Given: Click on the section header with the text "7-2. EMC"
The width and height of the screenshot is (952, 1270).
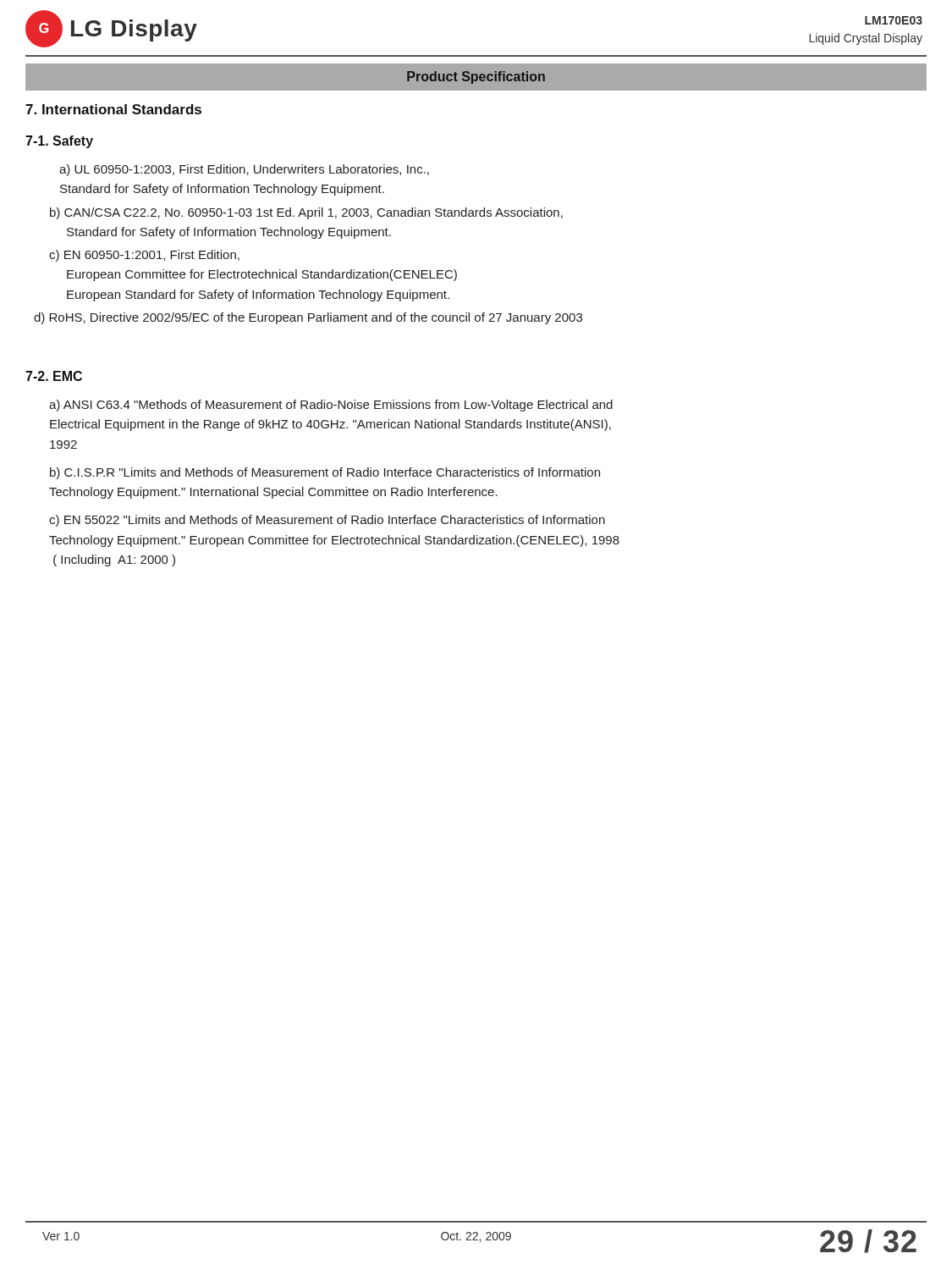Looking at the screenshot, I should coord(54,376).
